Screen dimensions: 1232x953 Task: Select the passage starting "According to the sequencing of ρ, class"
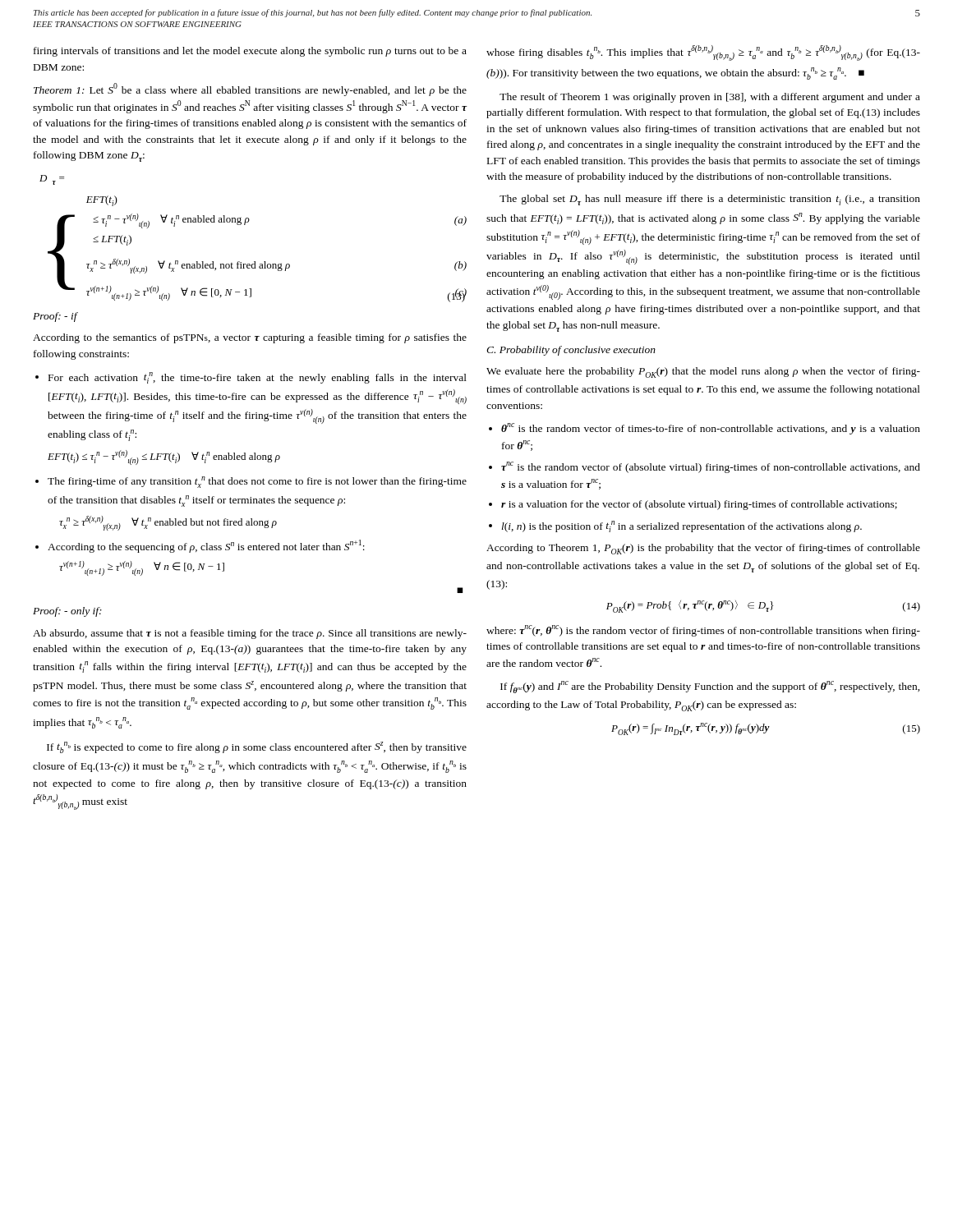250,546
